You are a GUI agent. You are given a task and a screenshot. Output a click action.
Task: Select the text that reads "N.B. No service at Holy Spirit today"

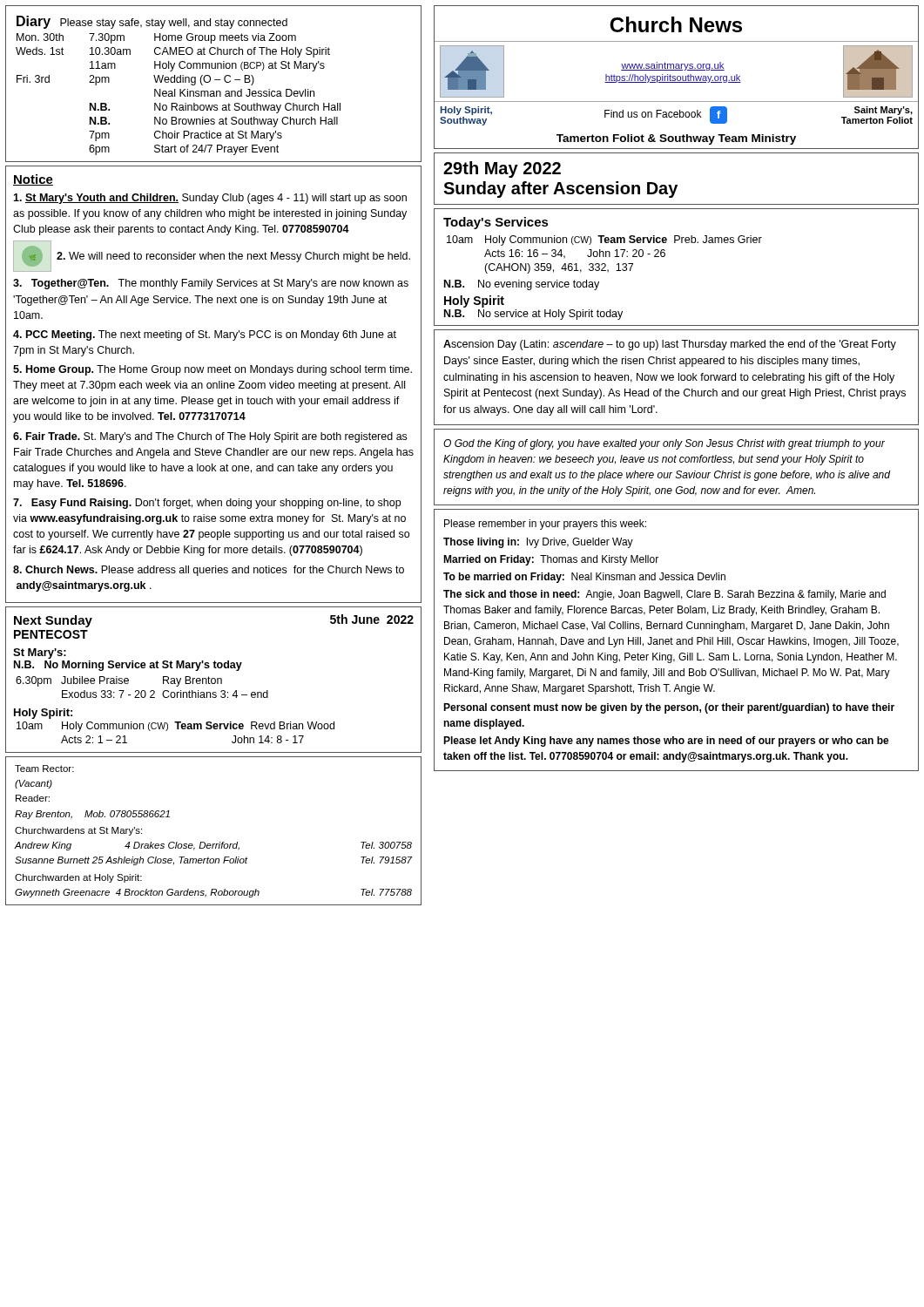click(533, 314)
